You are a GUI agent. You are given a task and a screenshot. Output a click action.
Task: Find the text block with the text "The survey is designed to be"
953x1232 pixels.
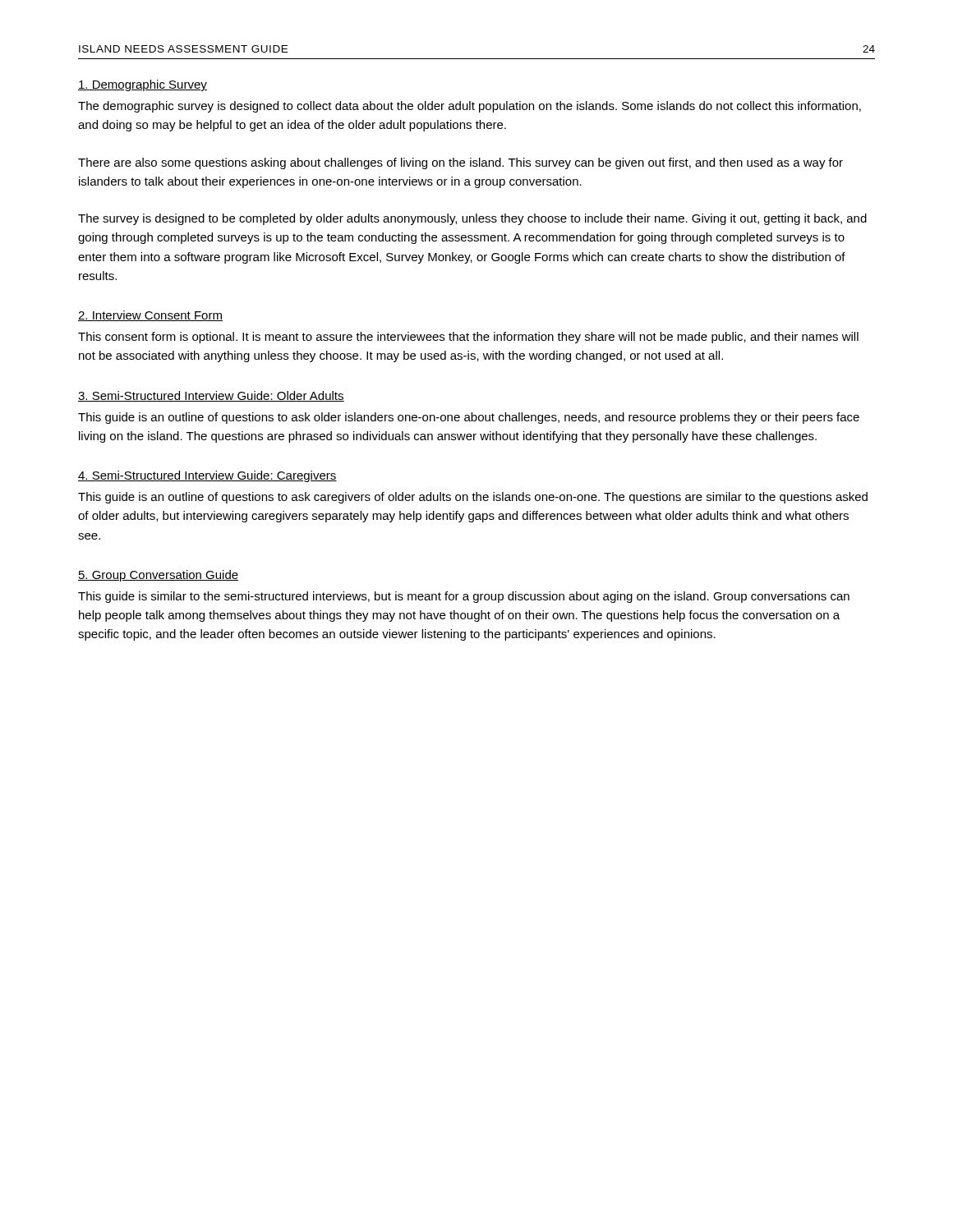[x=472, y=247]
